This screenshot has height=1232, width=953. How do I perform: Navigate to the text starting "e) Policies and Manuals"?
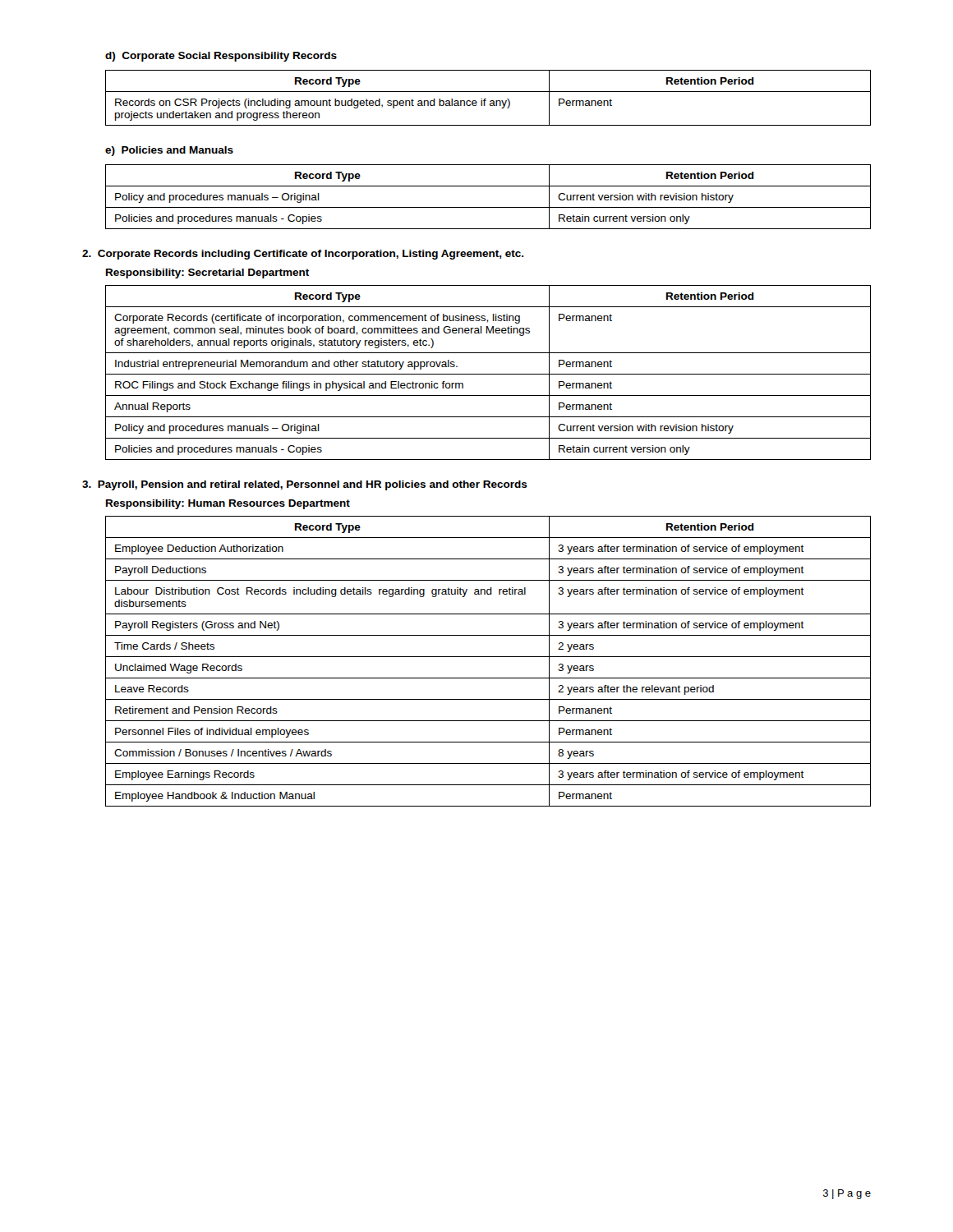coord(169,150)
